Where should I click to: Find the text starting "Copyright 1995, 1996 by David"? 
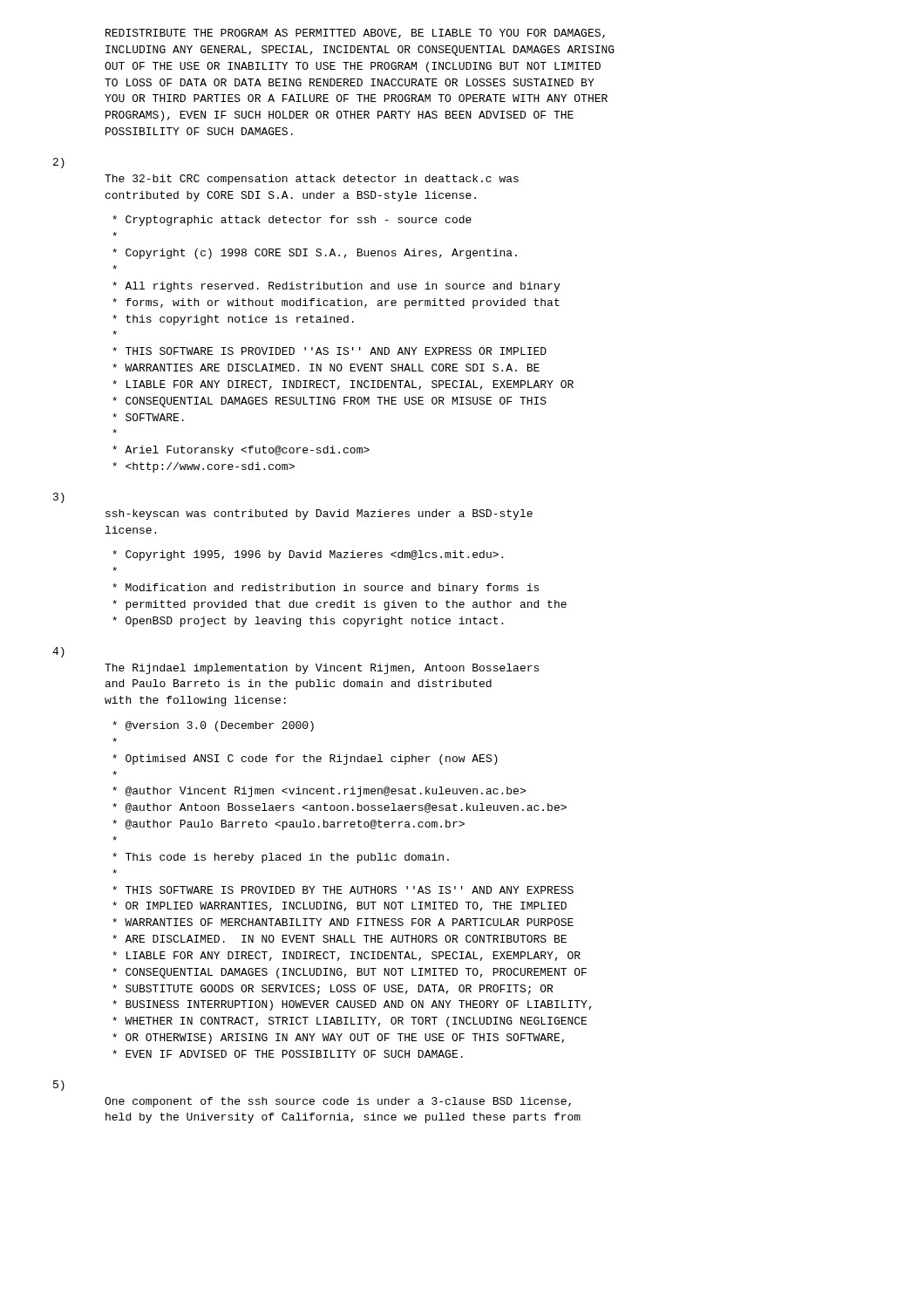[x=336, y=588]
